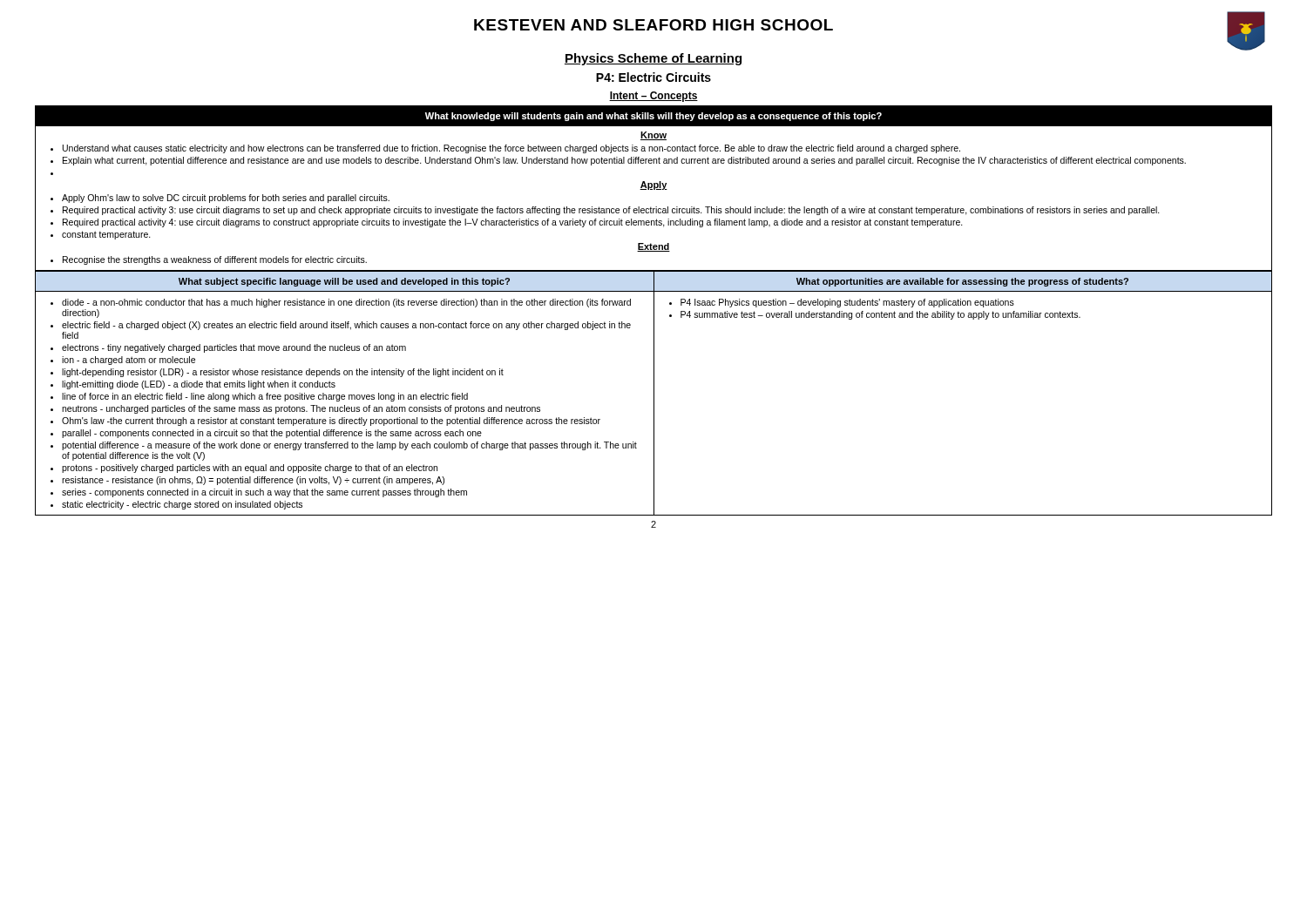1307x924 pixels.
Task: Find "Intent – Concepts" on this page
Action: point(654,96)
